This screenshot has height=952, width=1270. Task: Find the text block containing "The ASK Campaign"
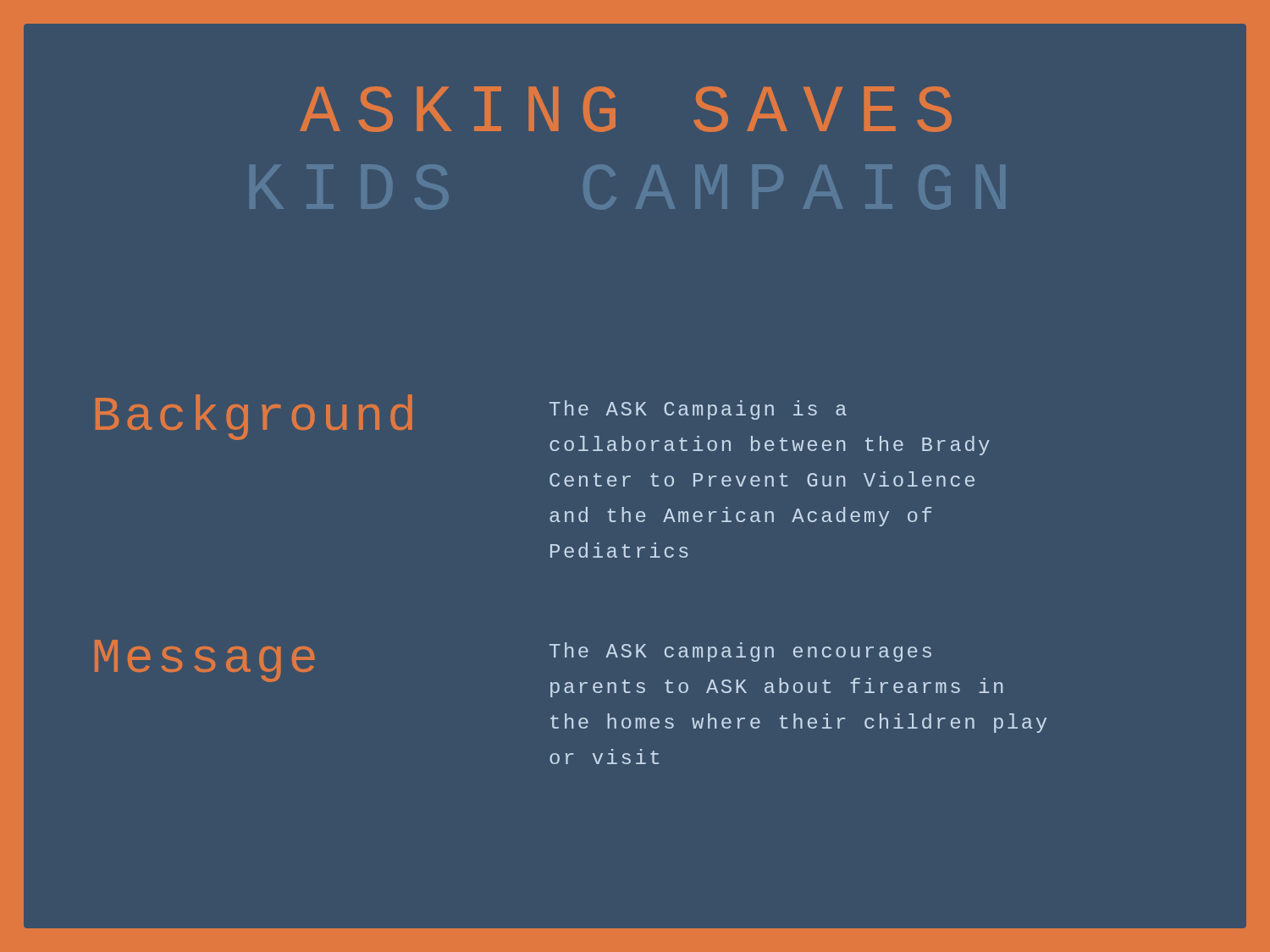pyautogui.click(x=859, y=481)
